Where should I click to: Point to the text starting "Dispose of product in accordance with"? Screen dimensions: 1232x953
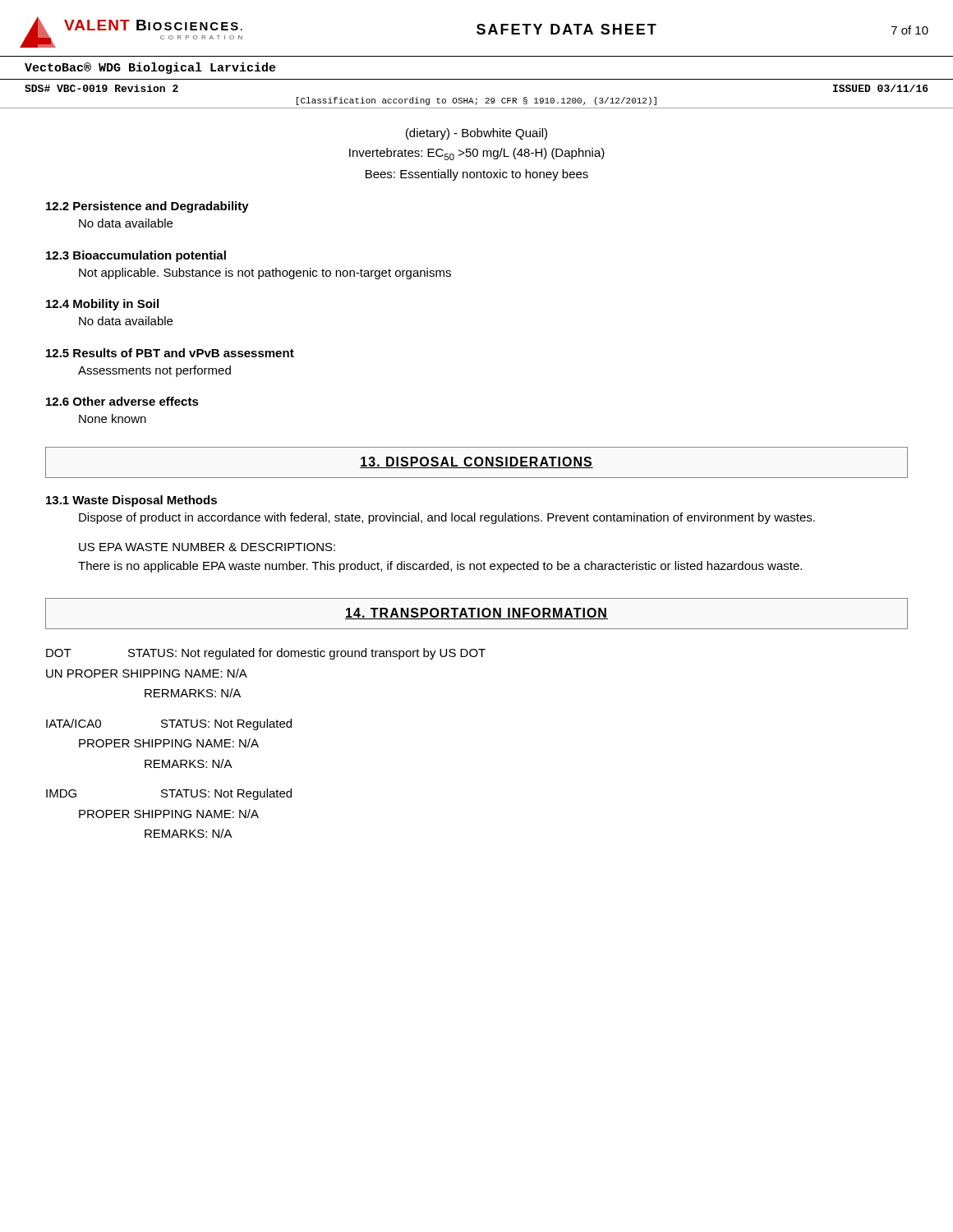(x=493, y=517)
